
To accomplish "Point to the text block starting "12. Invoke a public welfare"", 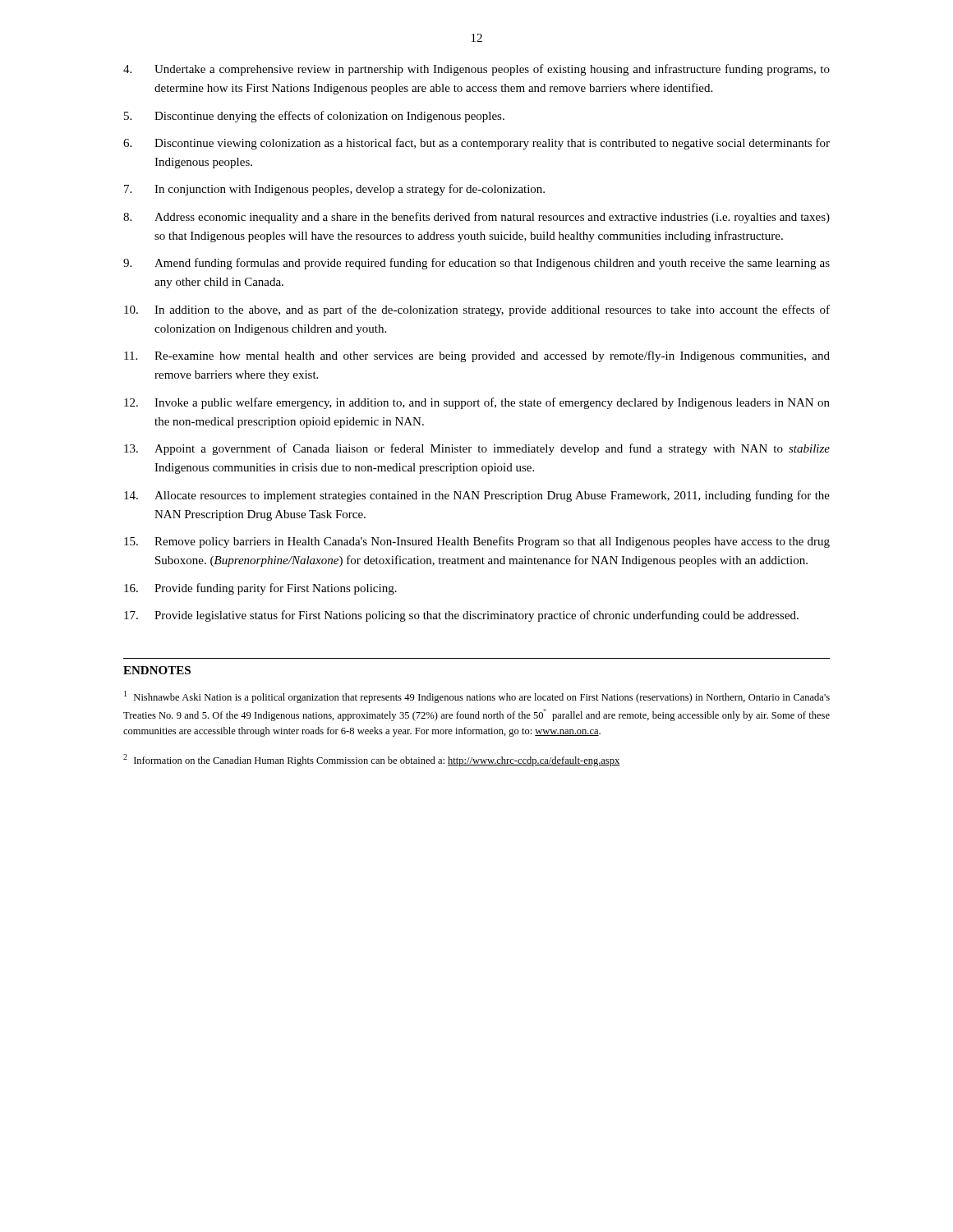I will (476, 412).
